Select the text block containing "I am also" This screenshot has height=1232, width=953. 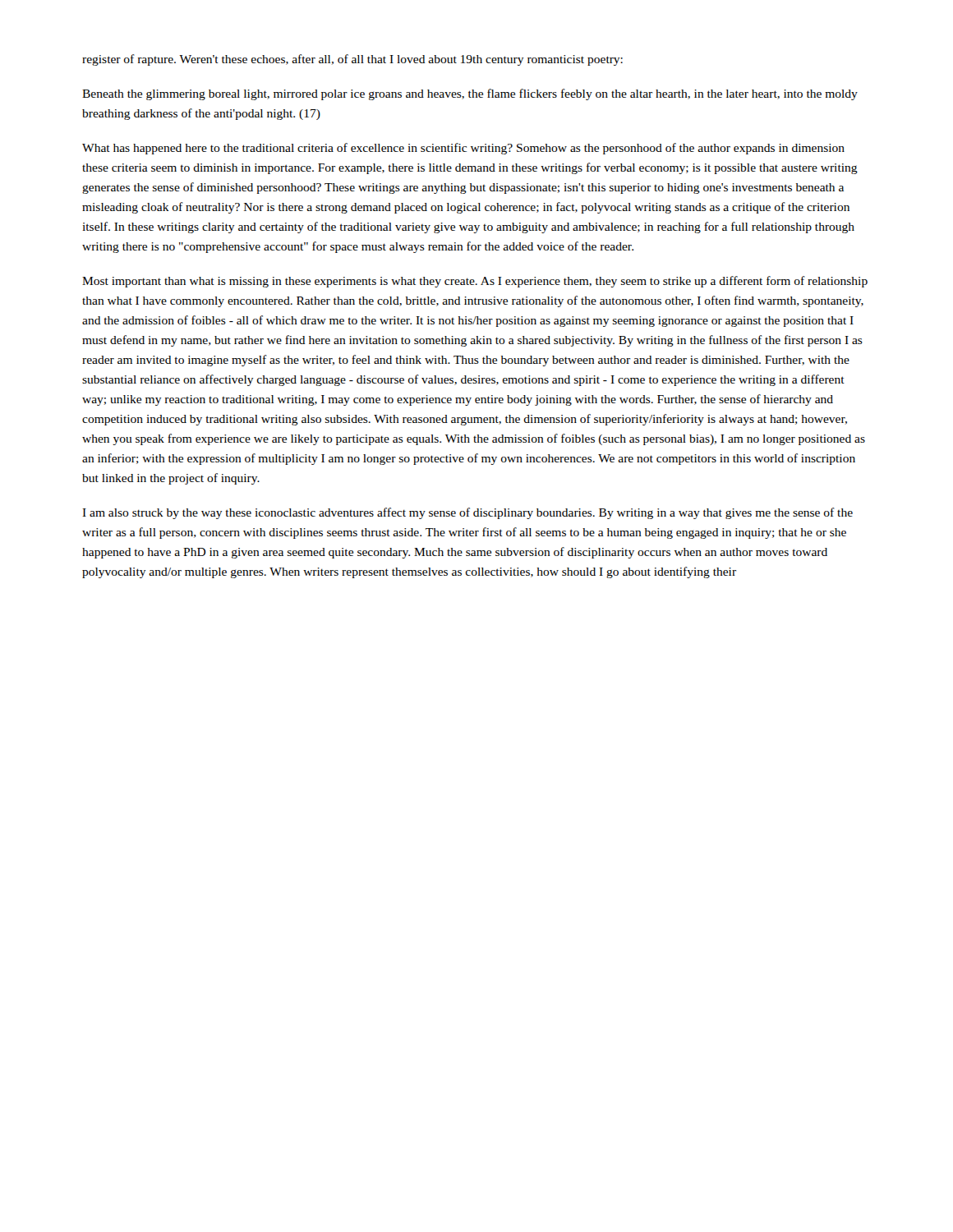(467, 542)
